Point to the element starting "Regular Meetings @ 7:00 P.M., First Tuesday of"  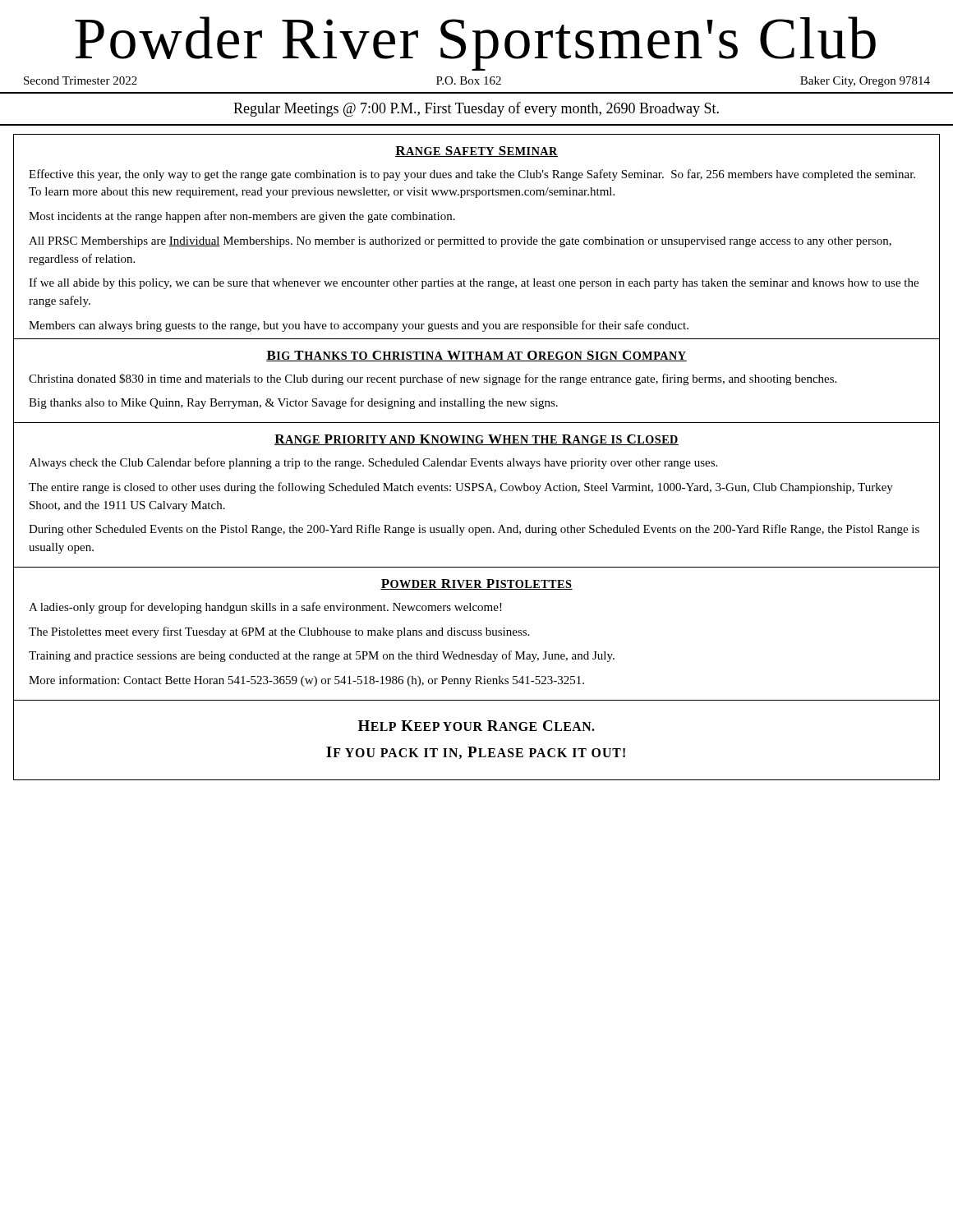pyautogui.click(x=476, y=108)
